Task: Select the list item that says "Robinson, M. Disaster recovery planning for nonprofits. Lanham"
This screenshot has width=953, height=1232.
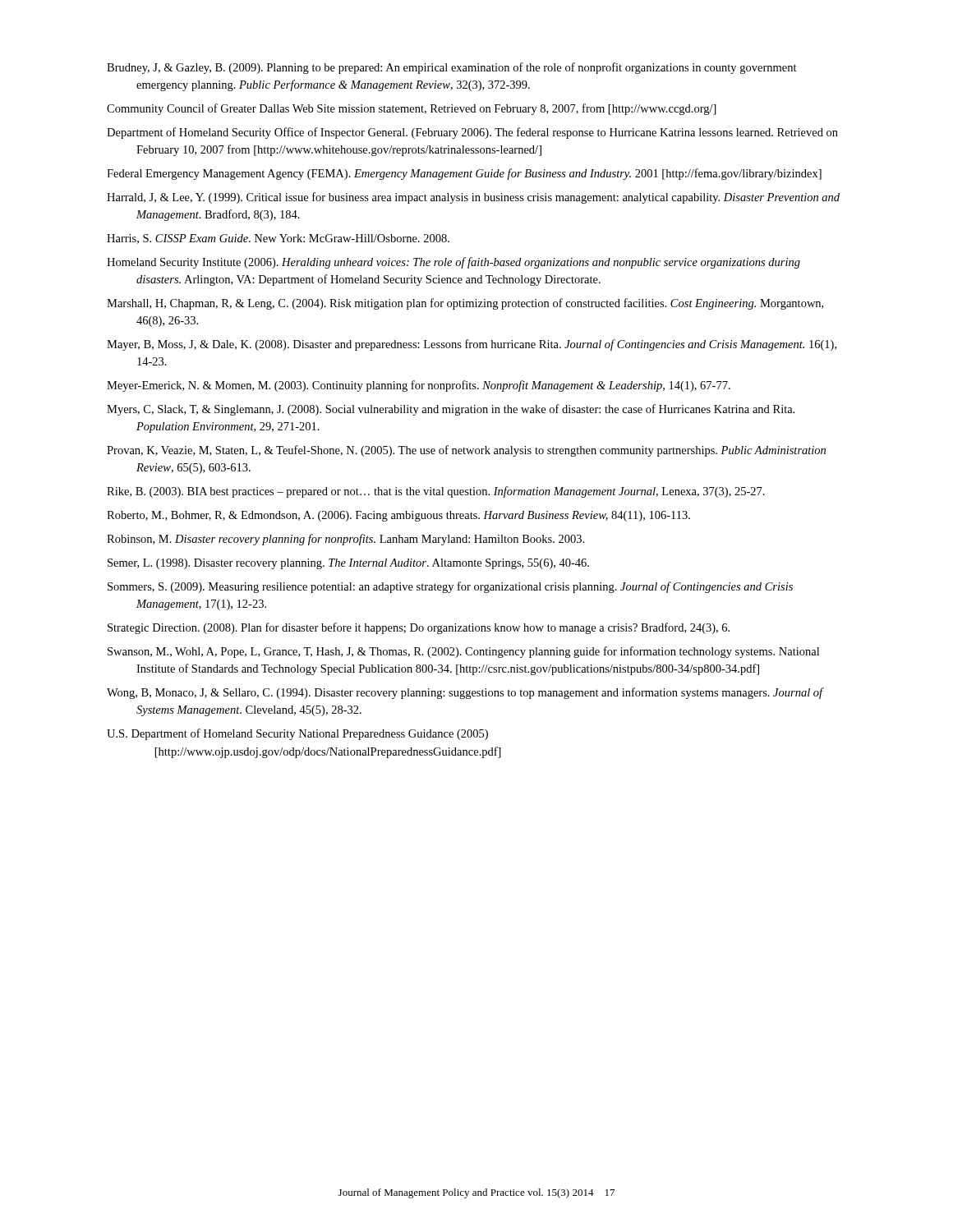Action: 346,539
